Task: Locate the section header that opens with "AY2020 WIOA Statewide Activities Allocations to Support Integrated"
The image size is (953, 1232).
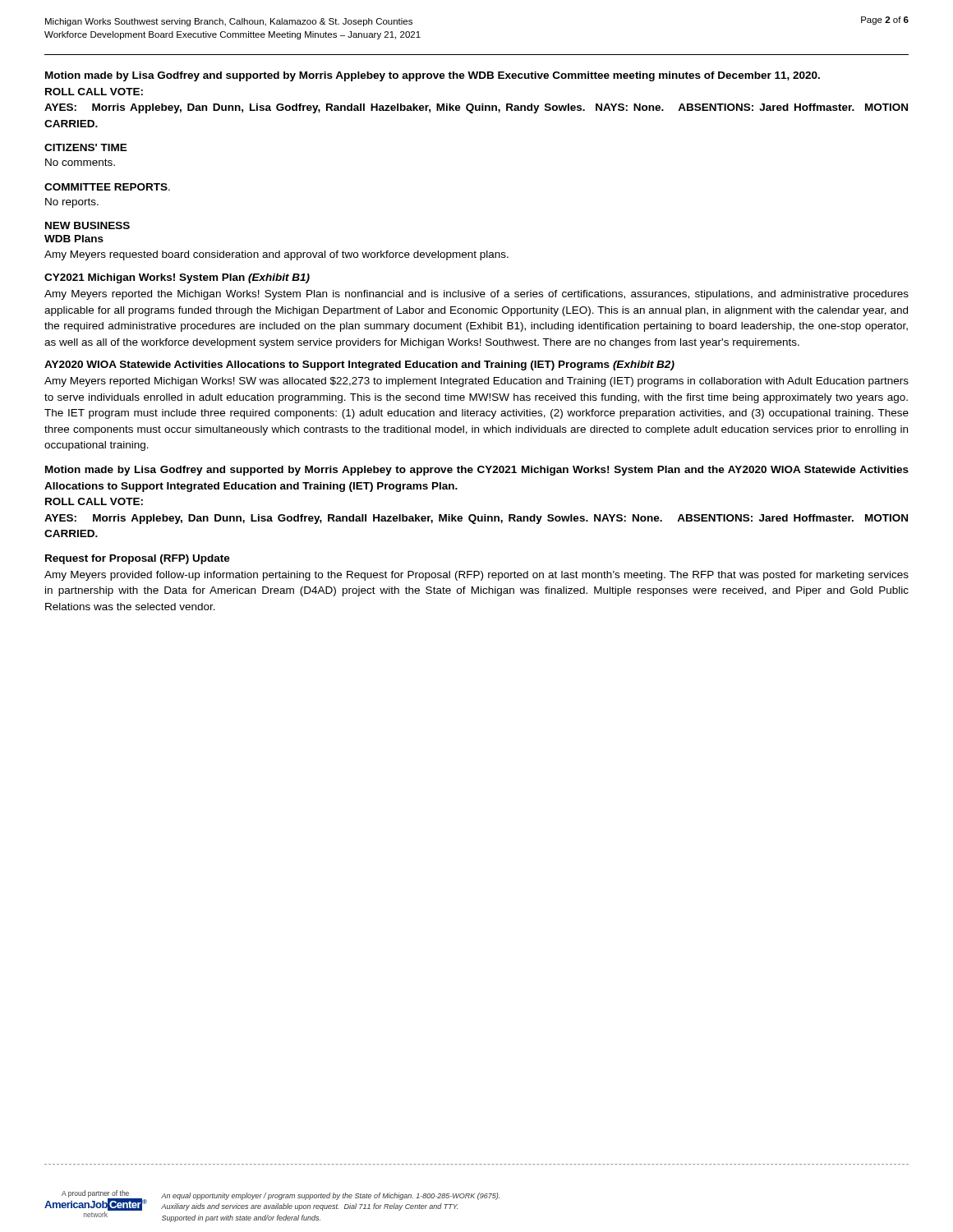Action: (x=359, y=364)
